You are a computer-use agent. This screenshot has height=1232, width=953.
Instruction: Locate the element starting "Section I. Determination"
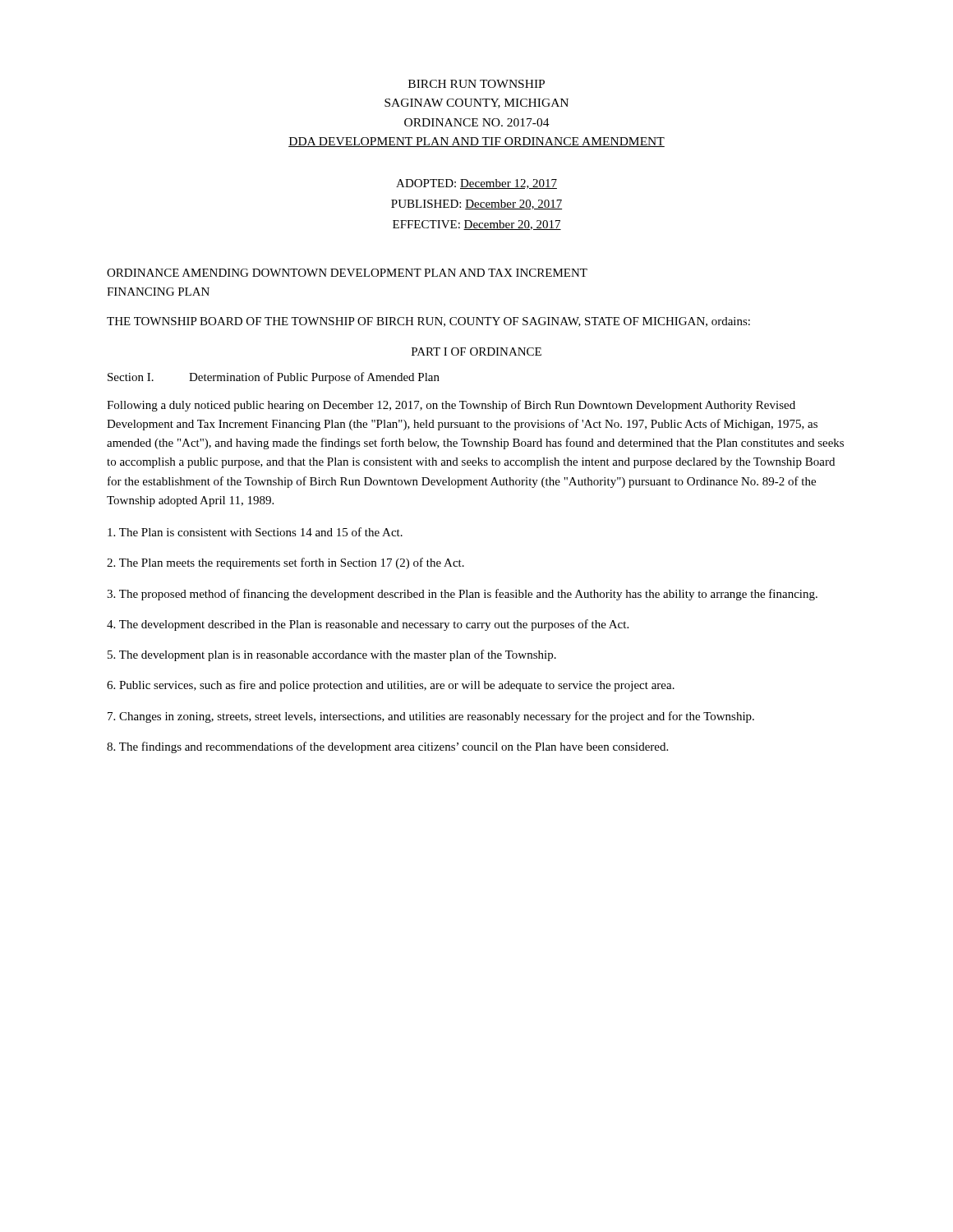274,378
